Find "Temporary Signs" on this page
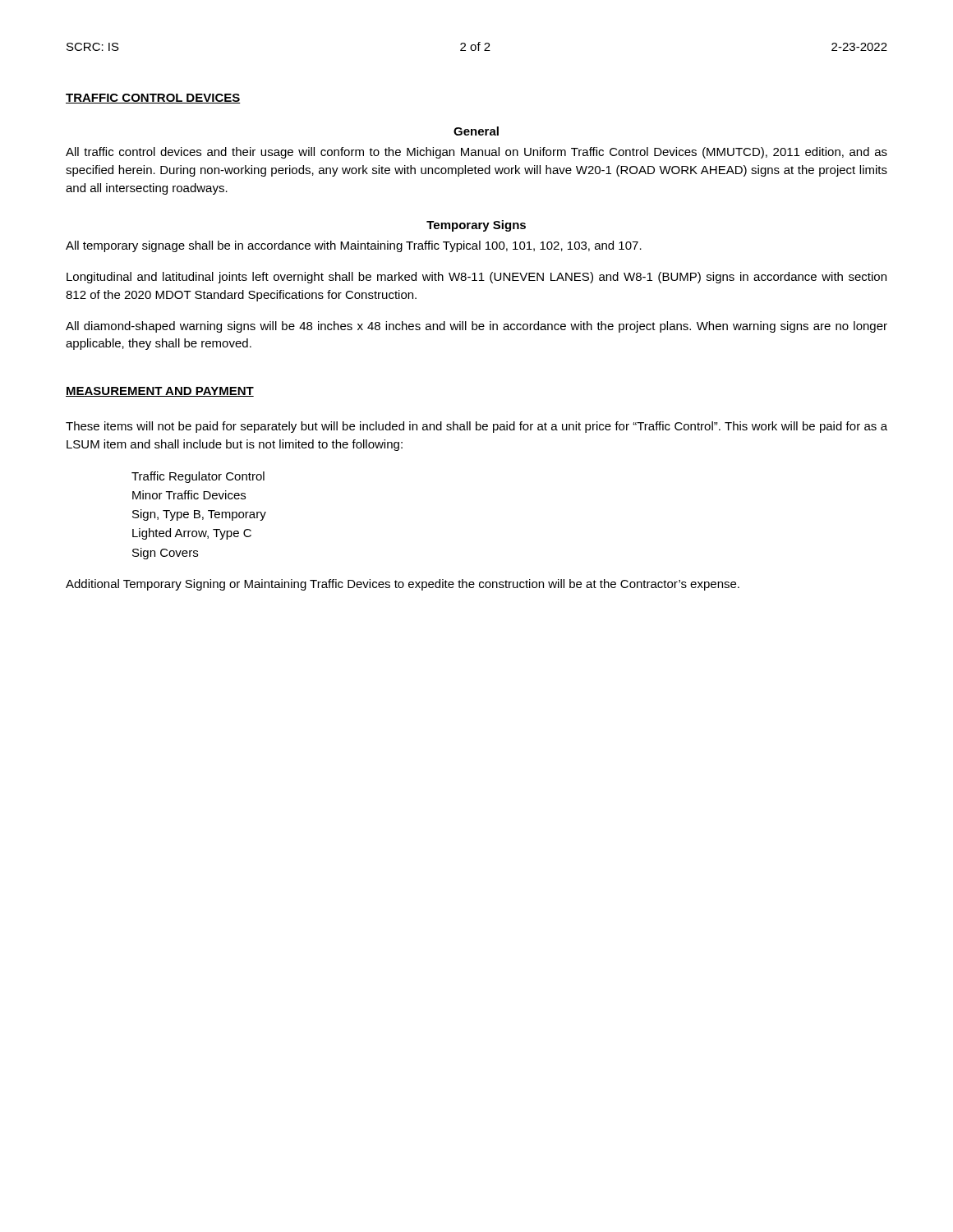This screenshot has height=1232, width=953. click(476, 225)
